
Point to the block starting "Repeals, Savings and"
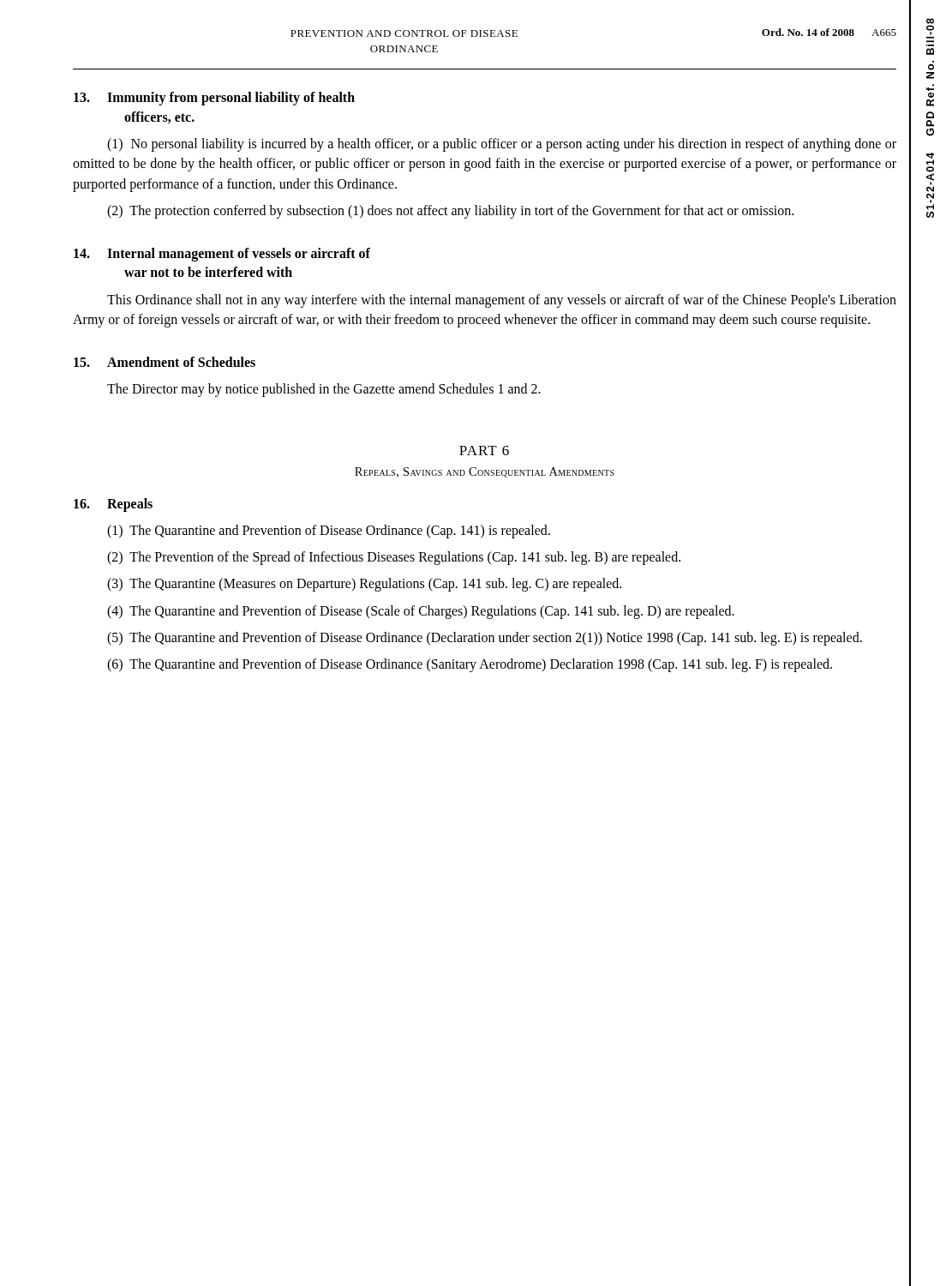pyautogui.click(x=485, y=471)
